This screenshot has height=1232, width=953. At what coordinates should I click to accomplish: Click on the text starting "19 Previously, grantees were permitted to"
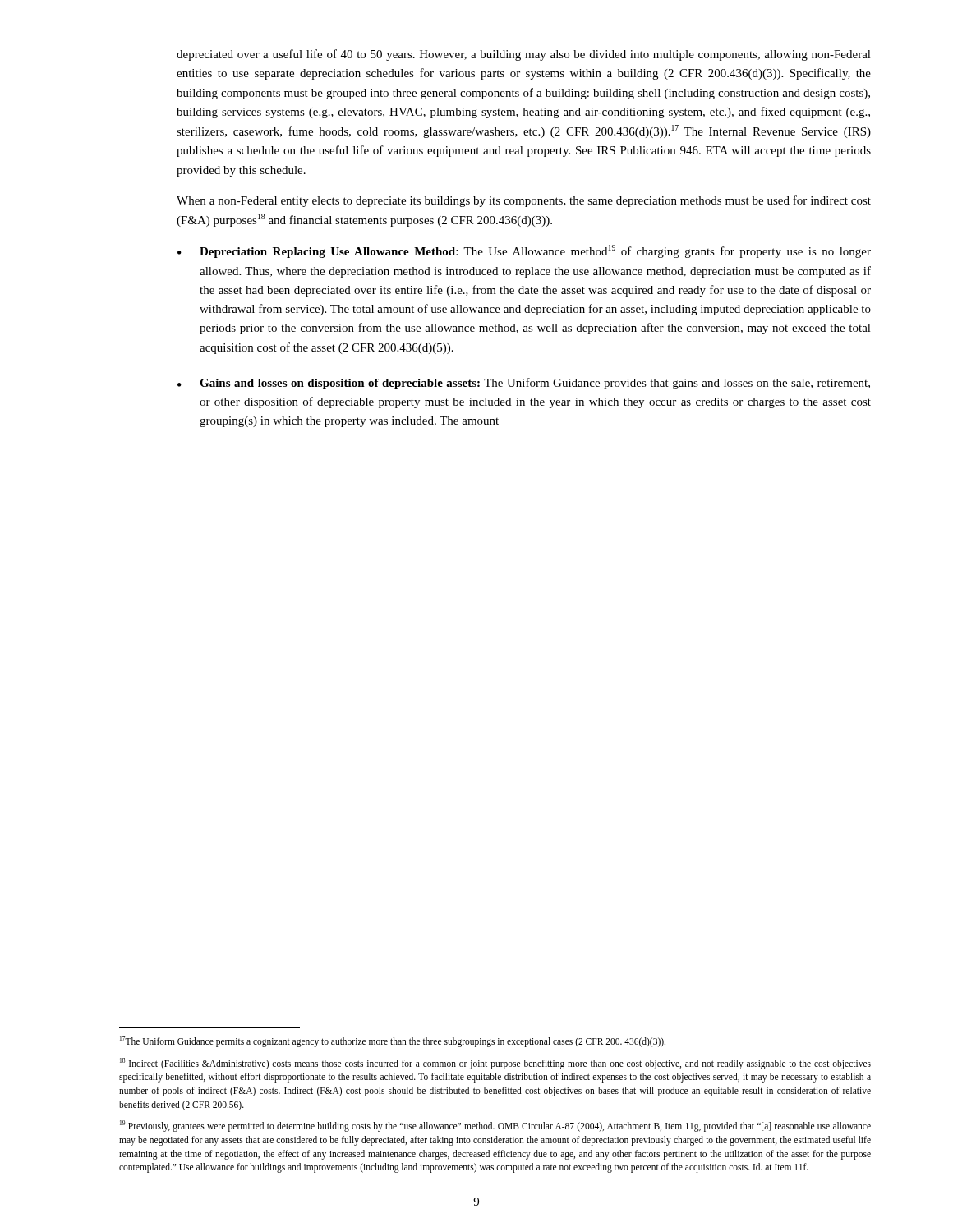click(x=495, y=1146)
